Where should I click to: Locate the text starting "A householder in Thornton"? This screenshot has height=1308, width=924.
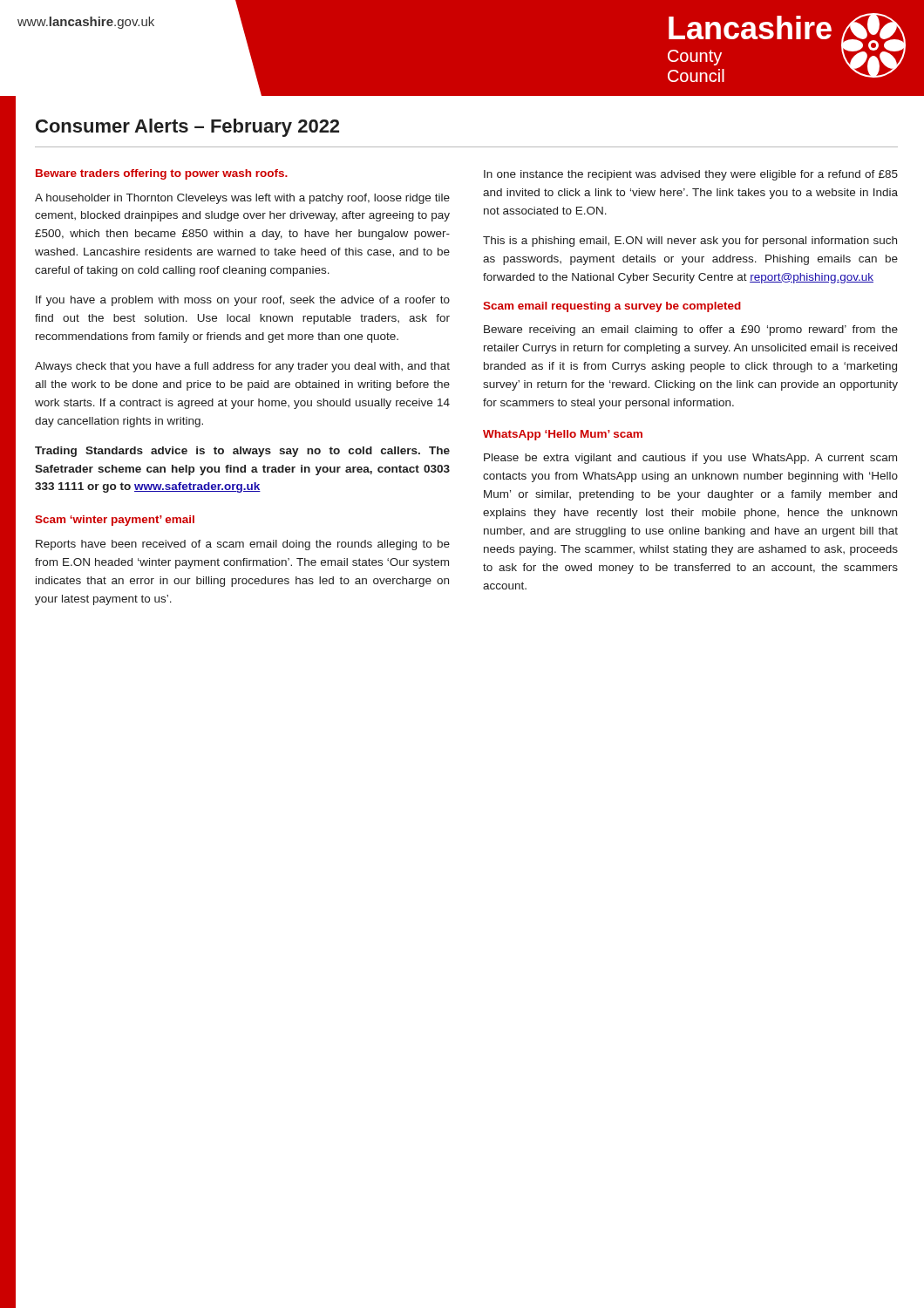(242, 234)
